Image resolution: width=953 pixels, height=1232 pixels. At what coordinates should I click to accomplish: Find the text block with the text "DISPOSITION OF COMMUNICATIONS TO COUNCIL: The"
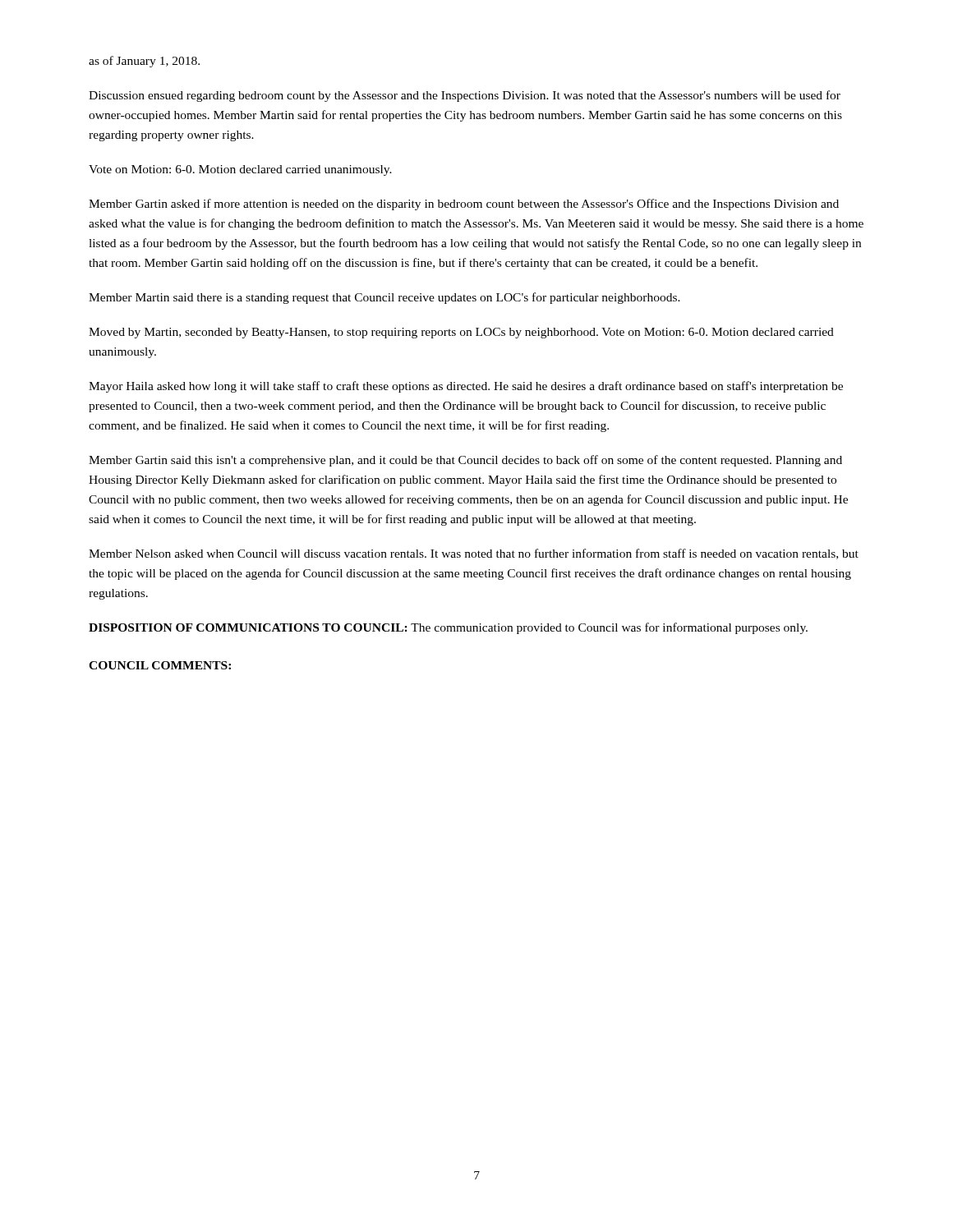pos(449,627)
